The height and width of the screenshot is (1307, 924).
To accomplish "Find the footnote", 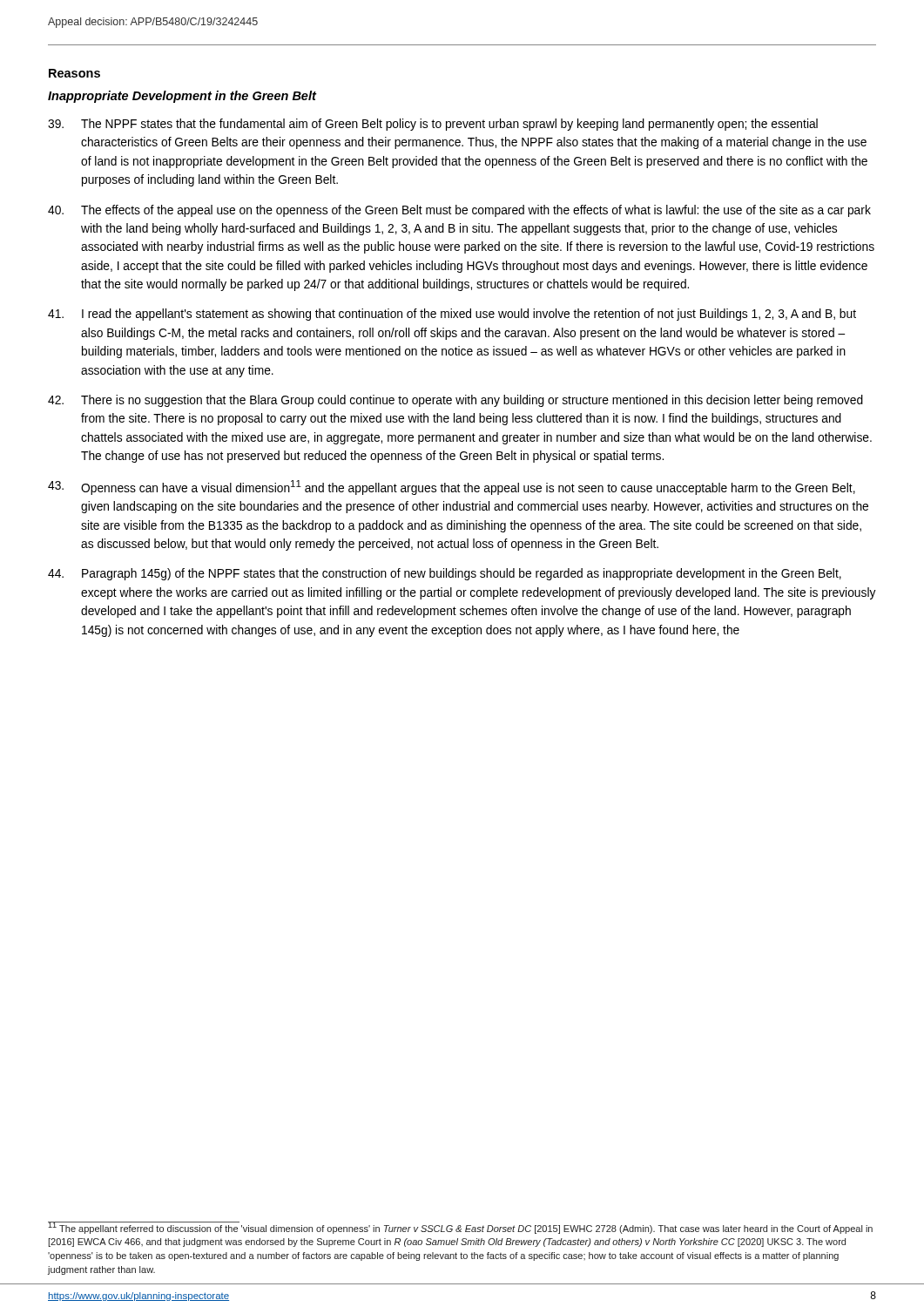I will point(462,1248).
